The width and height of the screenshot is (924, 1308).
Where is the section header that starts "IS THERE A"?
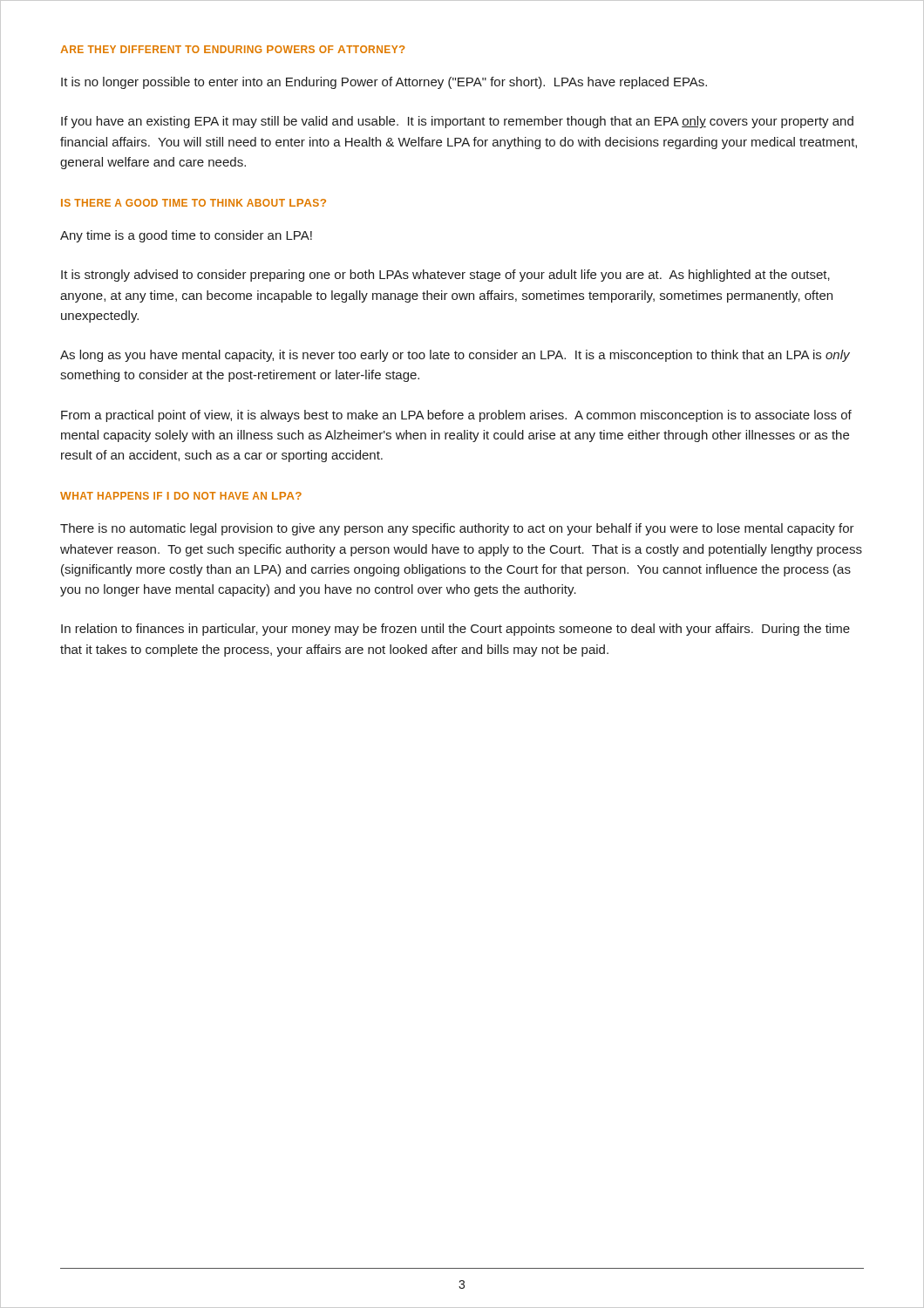click(x=194, y=203)
